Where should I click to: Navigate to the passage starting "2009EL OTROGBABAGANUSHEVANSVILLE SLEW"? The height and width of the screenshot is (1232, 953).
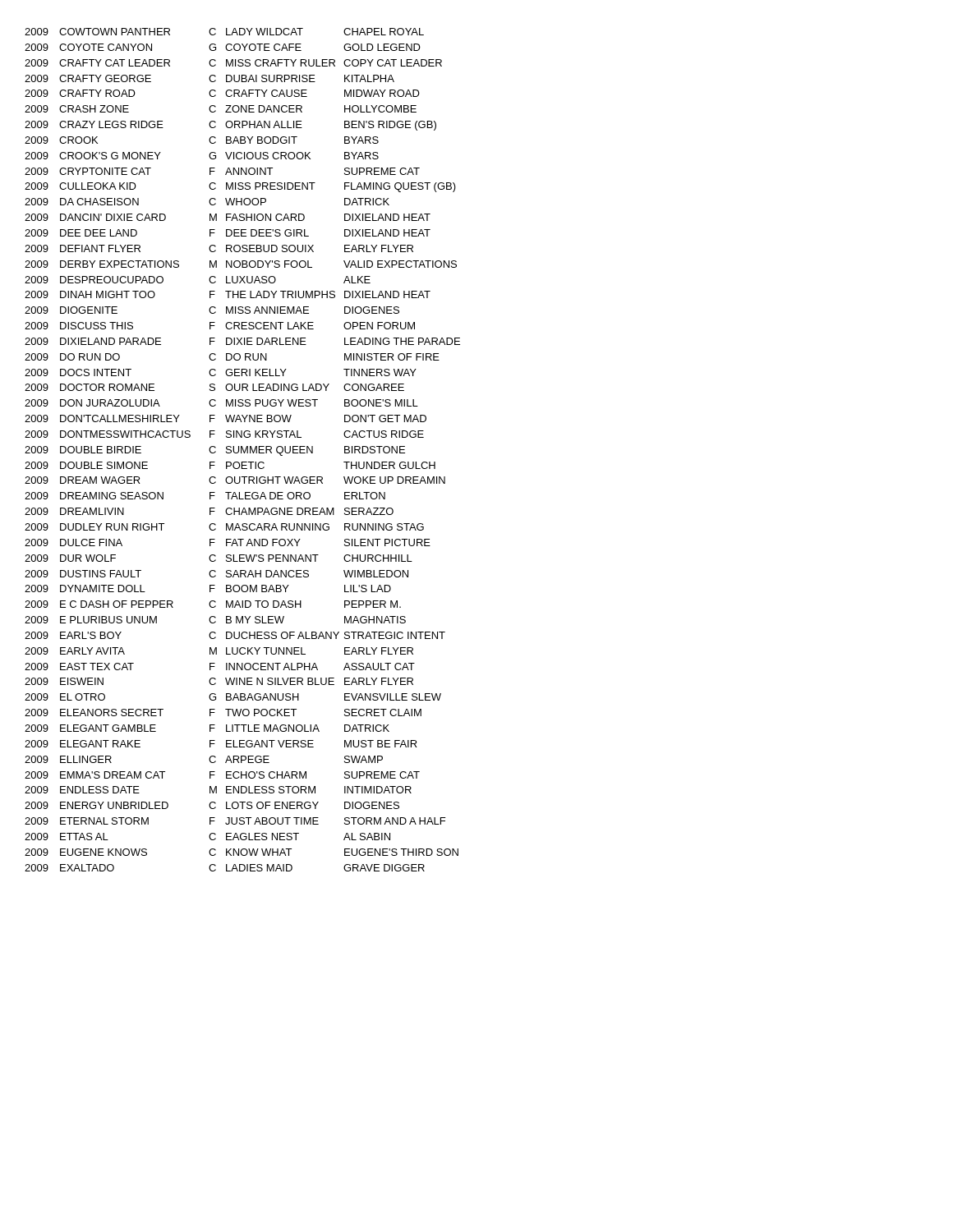point(31,697)
